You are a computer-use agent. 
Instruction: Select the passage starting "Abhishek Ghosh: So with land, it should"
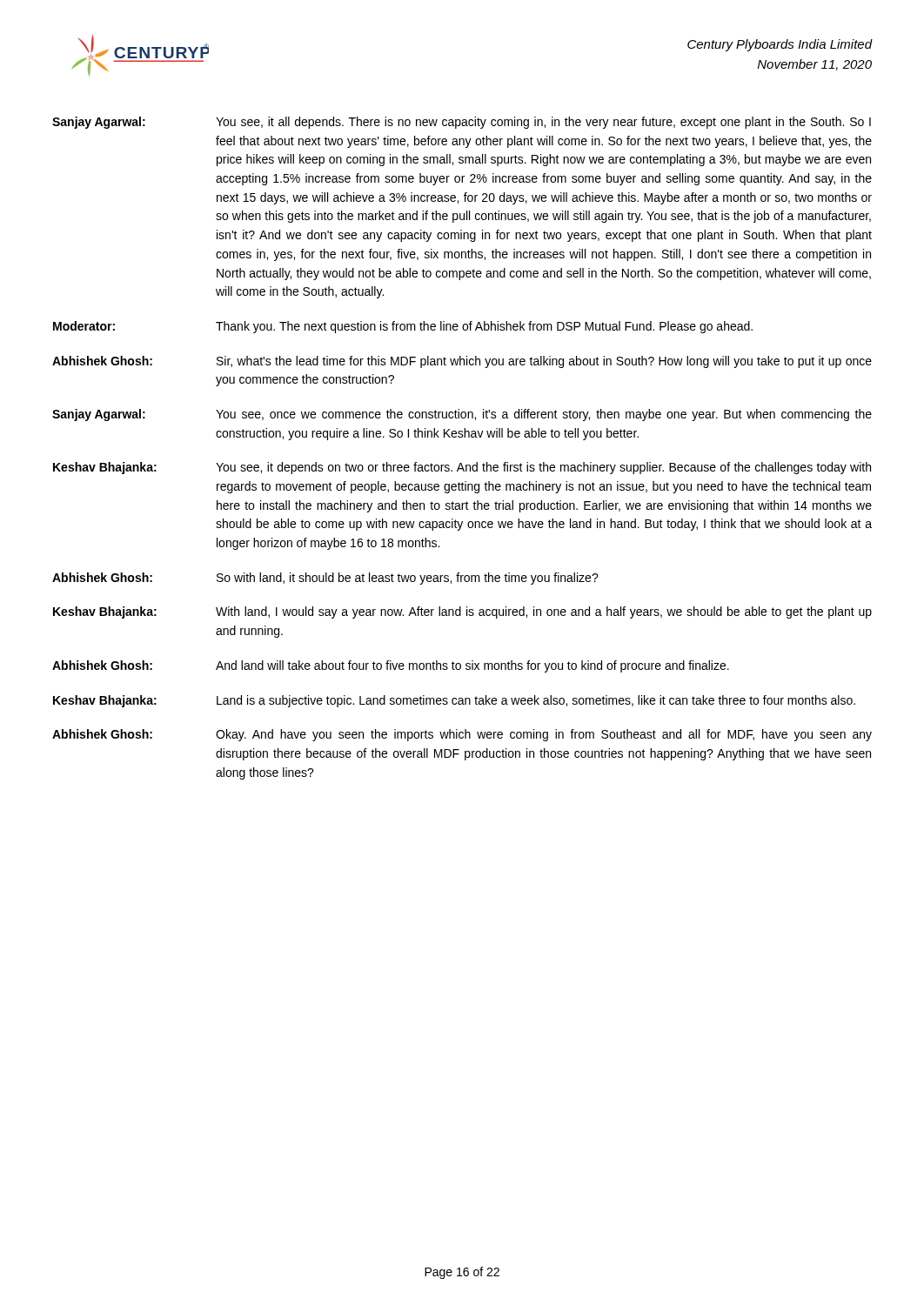(462, 578)
